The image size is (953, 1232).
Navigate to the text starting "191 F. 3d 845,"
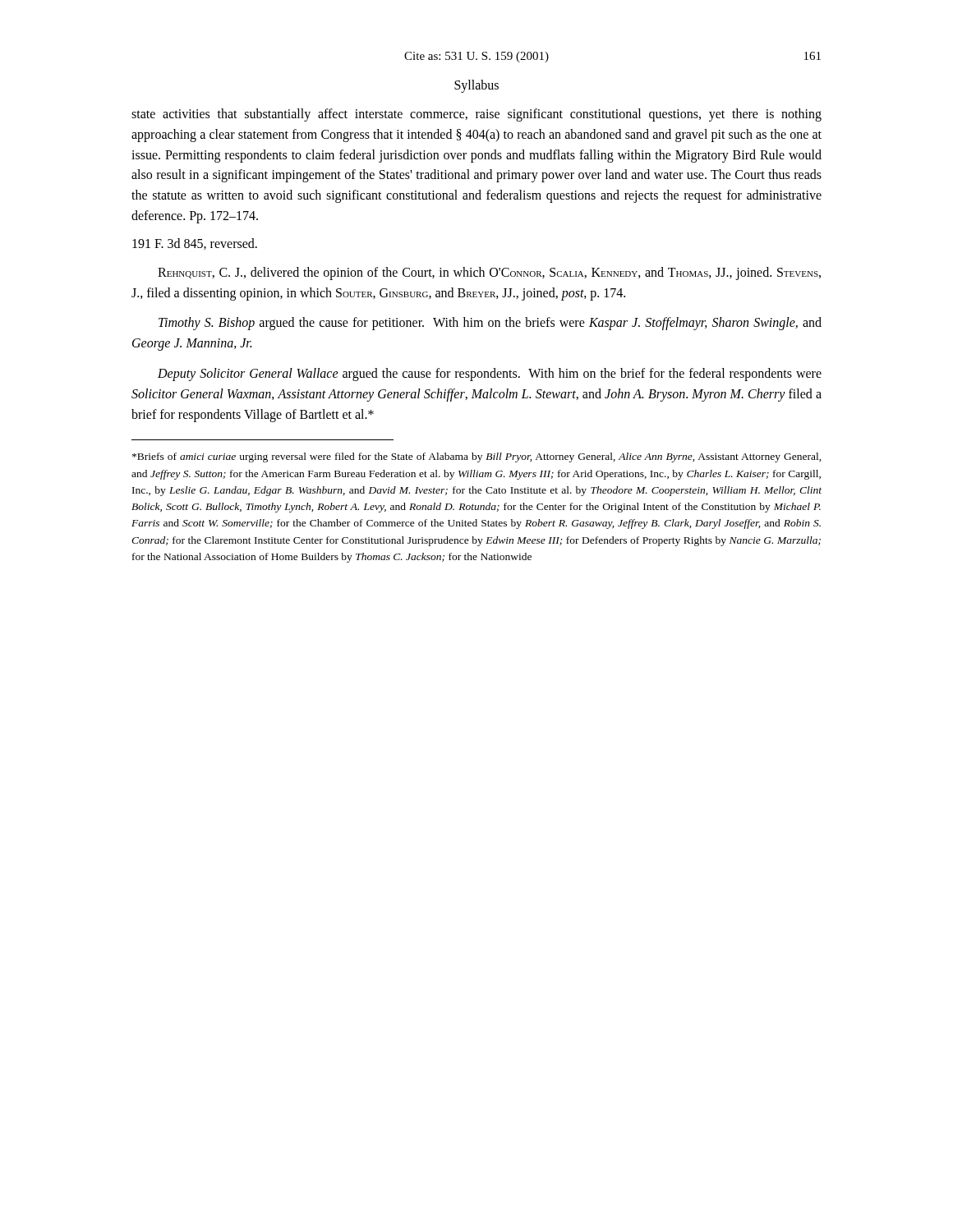click(195, 243)
